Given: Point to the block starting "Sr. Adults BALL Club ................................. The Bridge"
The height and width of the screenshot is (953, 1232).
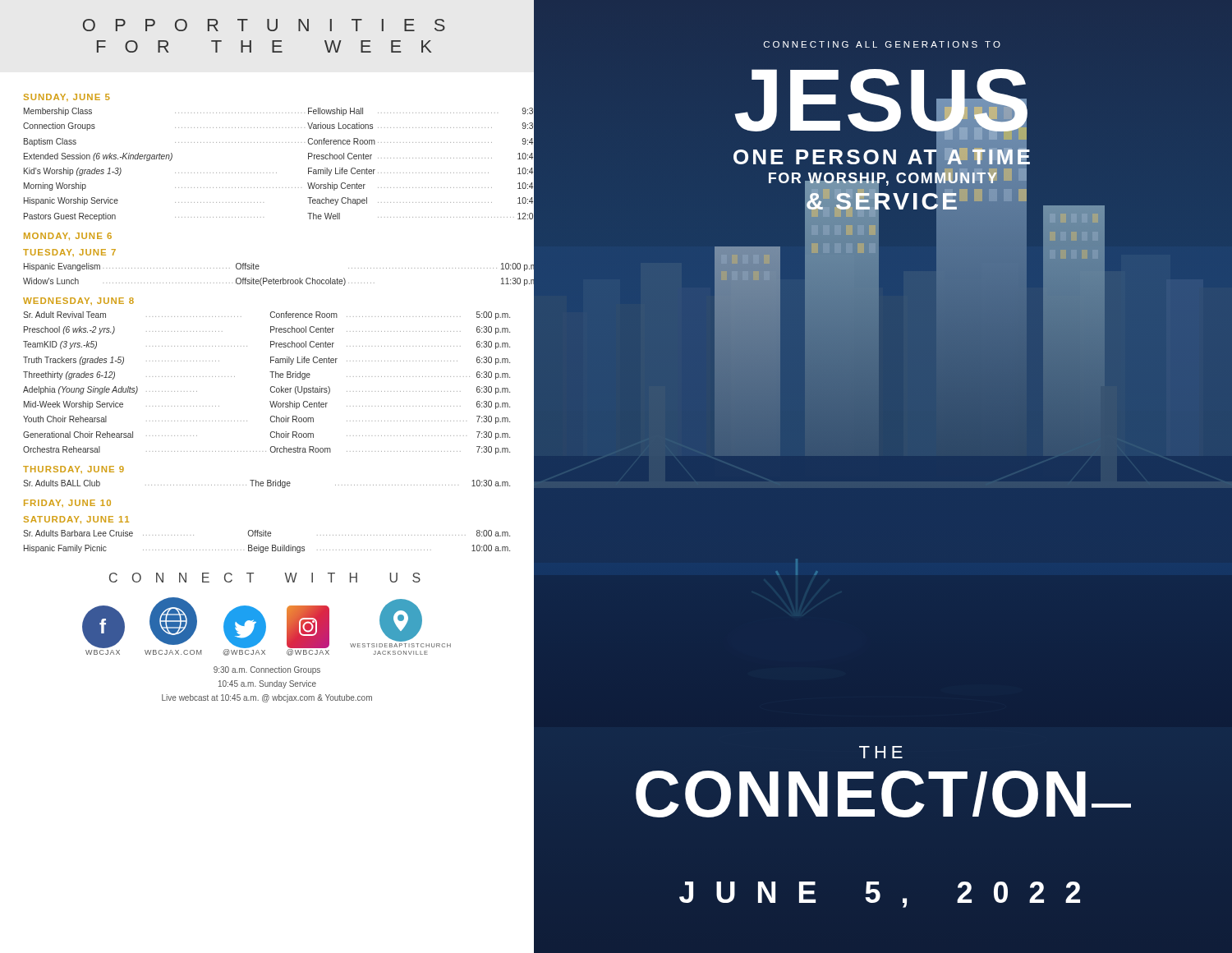Looking at the screenshot, I should pos(267,484).
